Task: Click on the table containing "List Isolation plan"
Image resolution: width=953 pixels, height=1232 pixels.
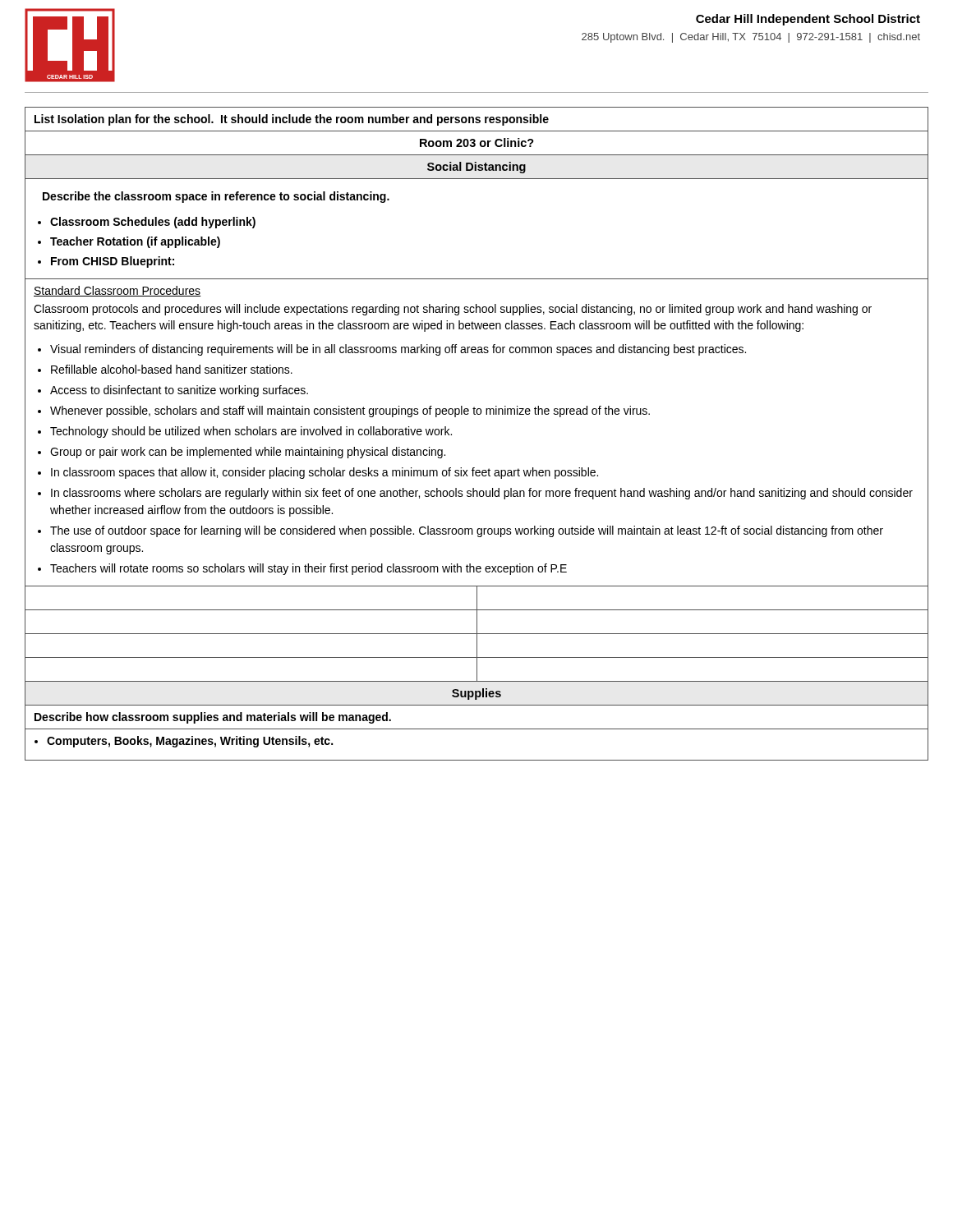Action: click(x=476, y=434)
